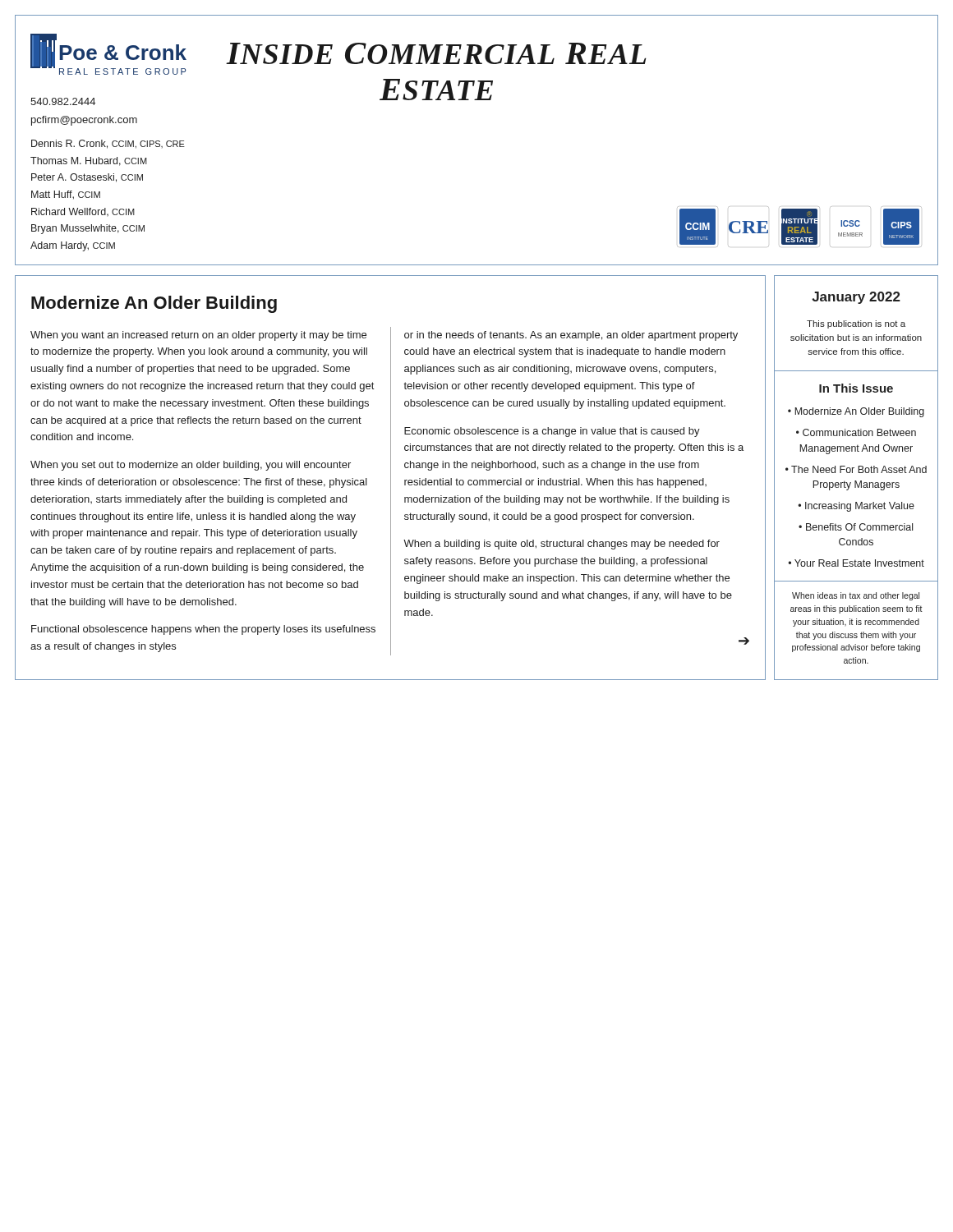Click on the passage starting "• Communication Between"
953x1232 pixels.
pos(856,441)
